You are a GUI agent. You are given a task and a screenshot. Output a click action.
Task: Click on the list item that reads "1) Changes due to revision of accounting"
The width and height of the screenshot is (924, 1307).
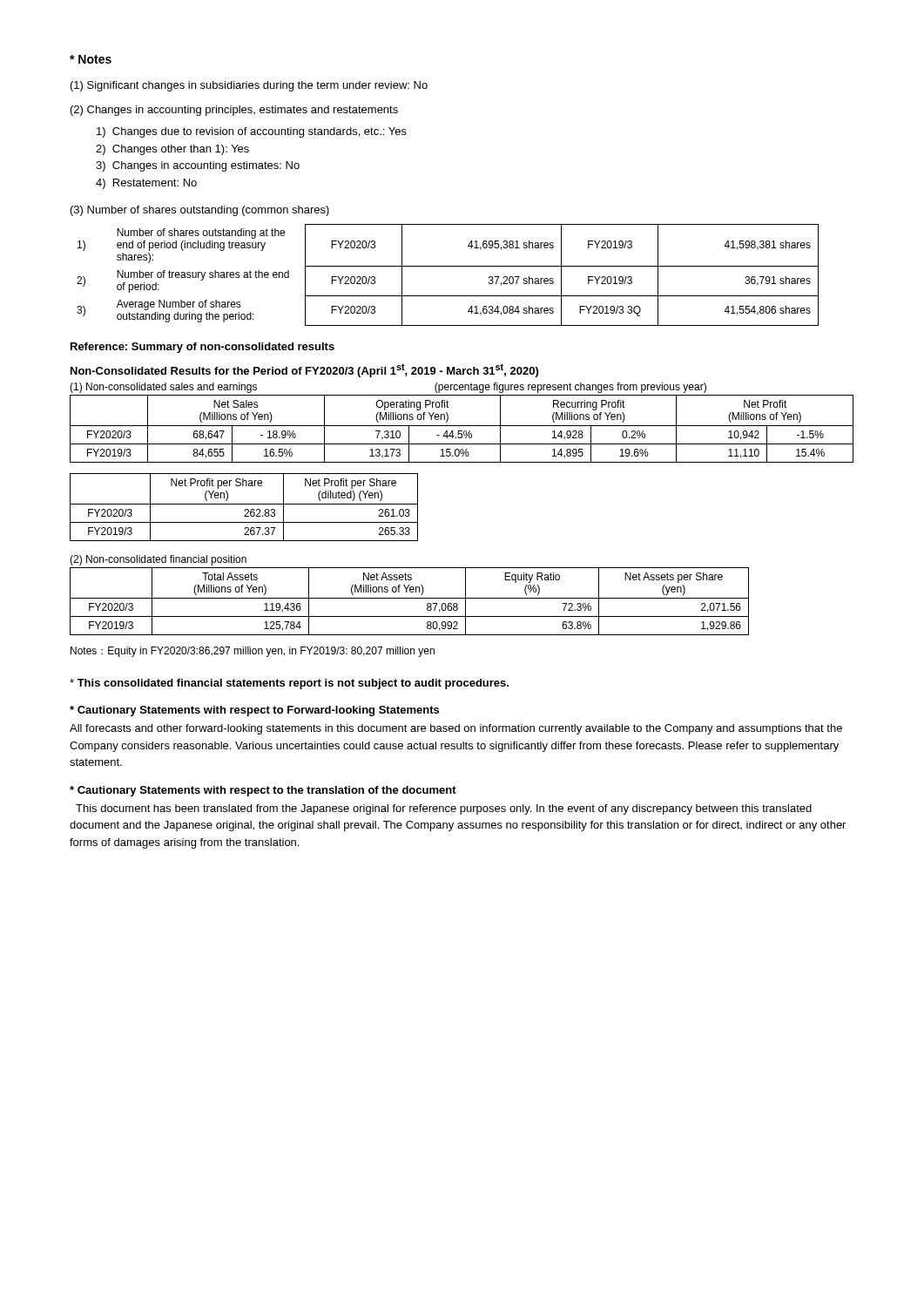(251, 131)
